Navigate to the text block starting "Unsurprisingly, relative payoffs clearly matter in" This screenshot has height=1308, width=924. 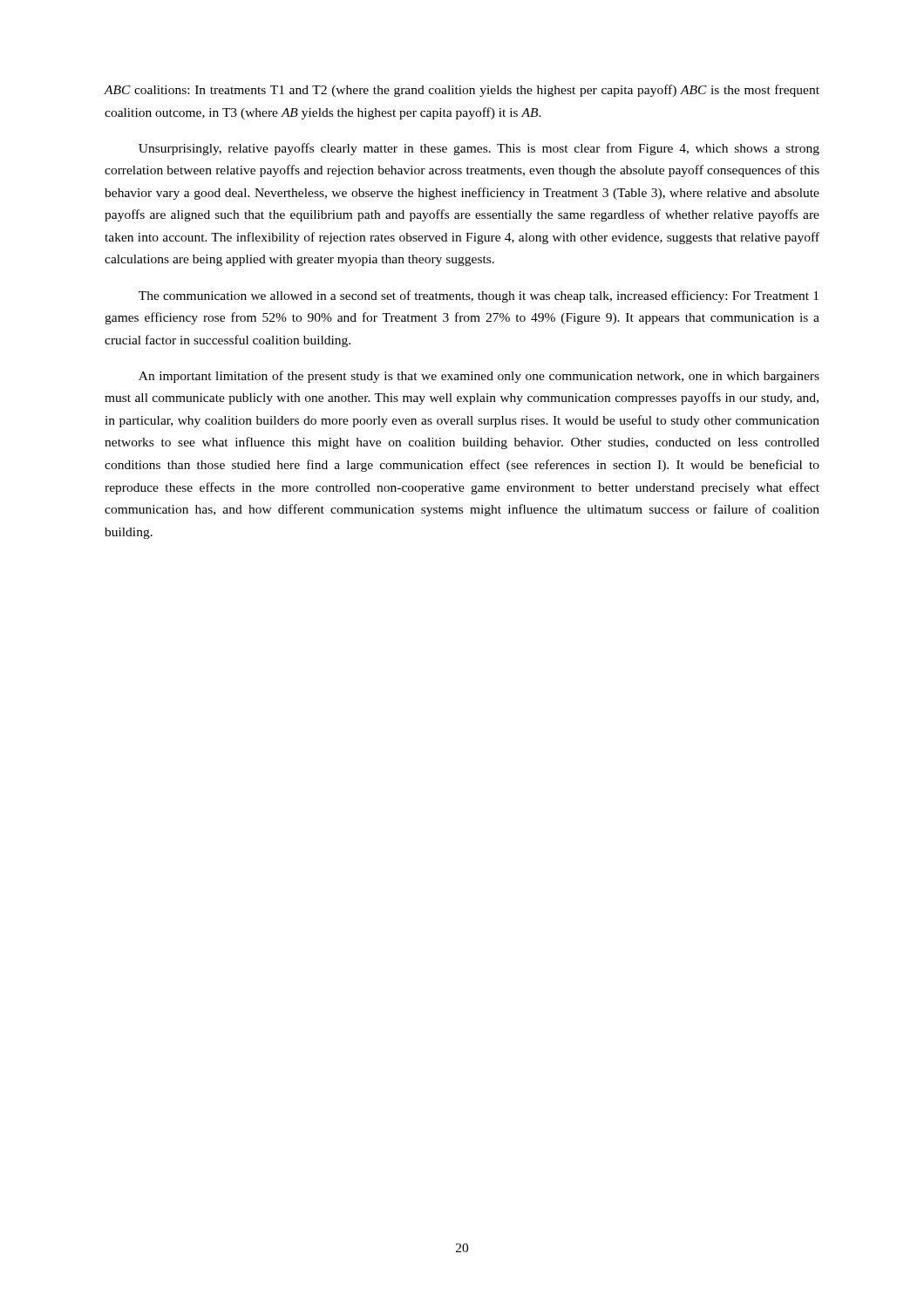point(462,203)
